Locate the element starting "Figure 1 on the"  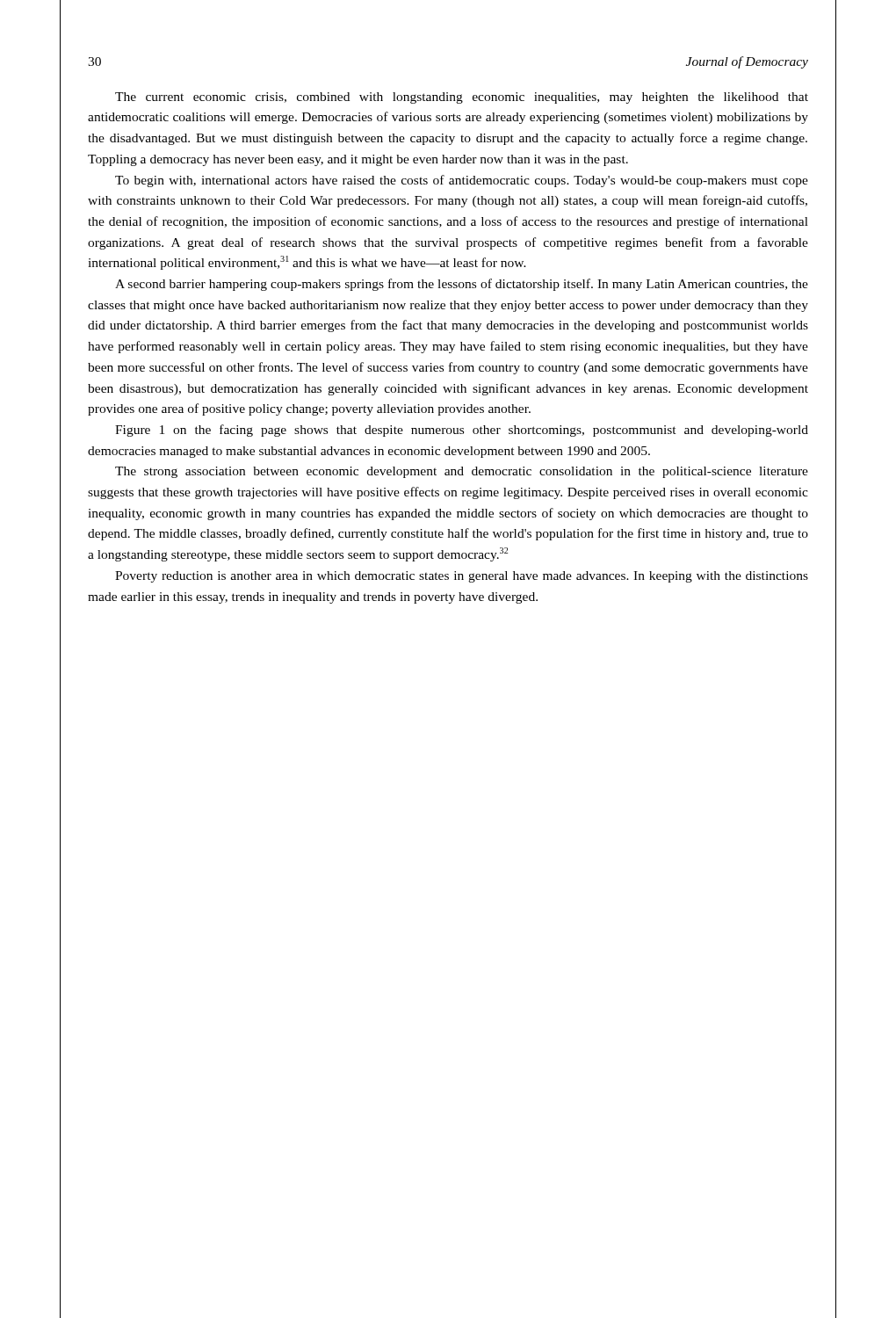pos(448,440)
